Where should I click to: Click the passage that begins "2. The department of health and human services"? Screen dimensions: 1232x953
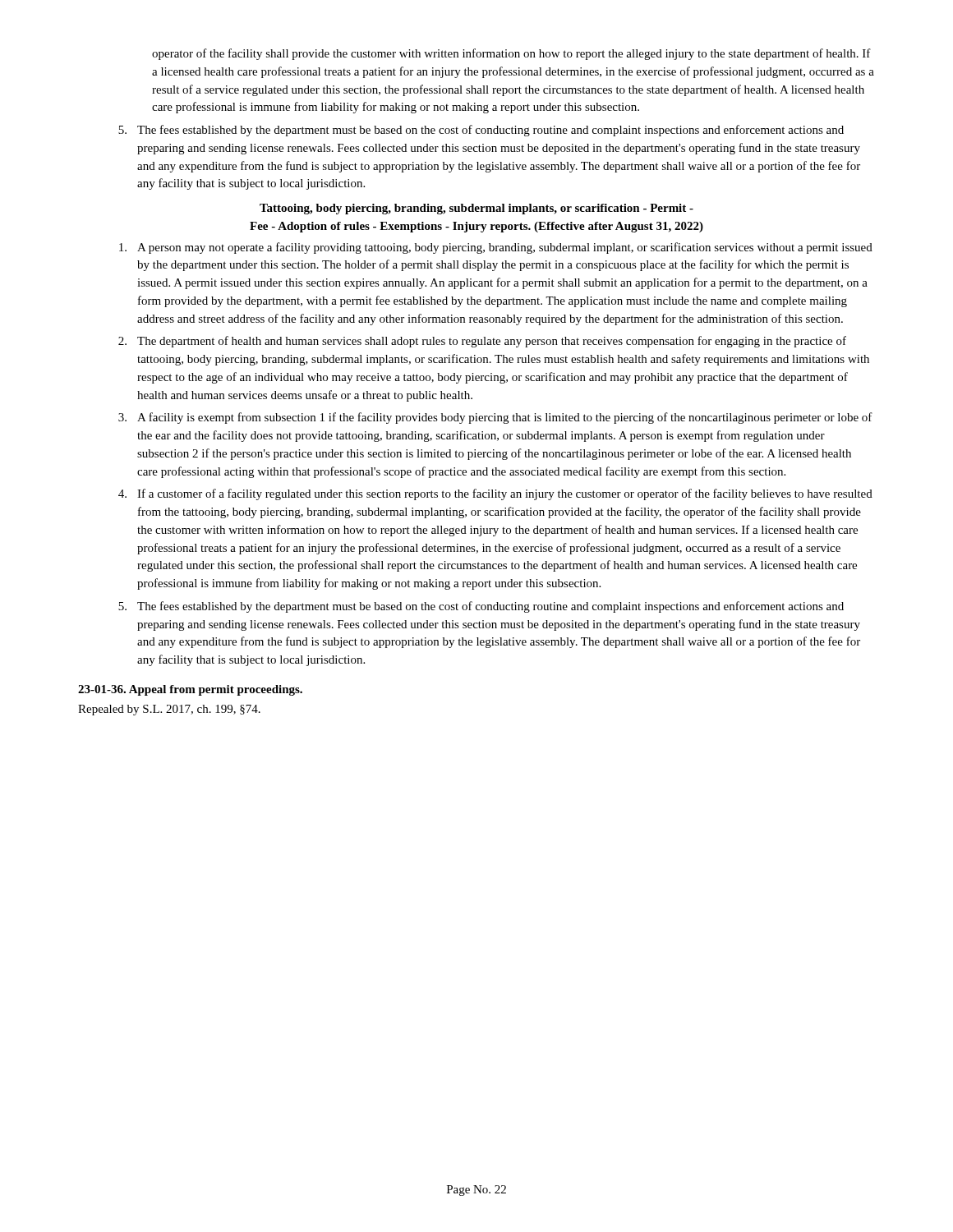coord(476,369)
